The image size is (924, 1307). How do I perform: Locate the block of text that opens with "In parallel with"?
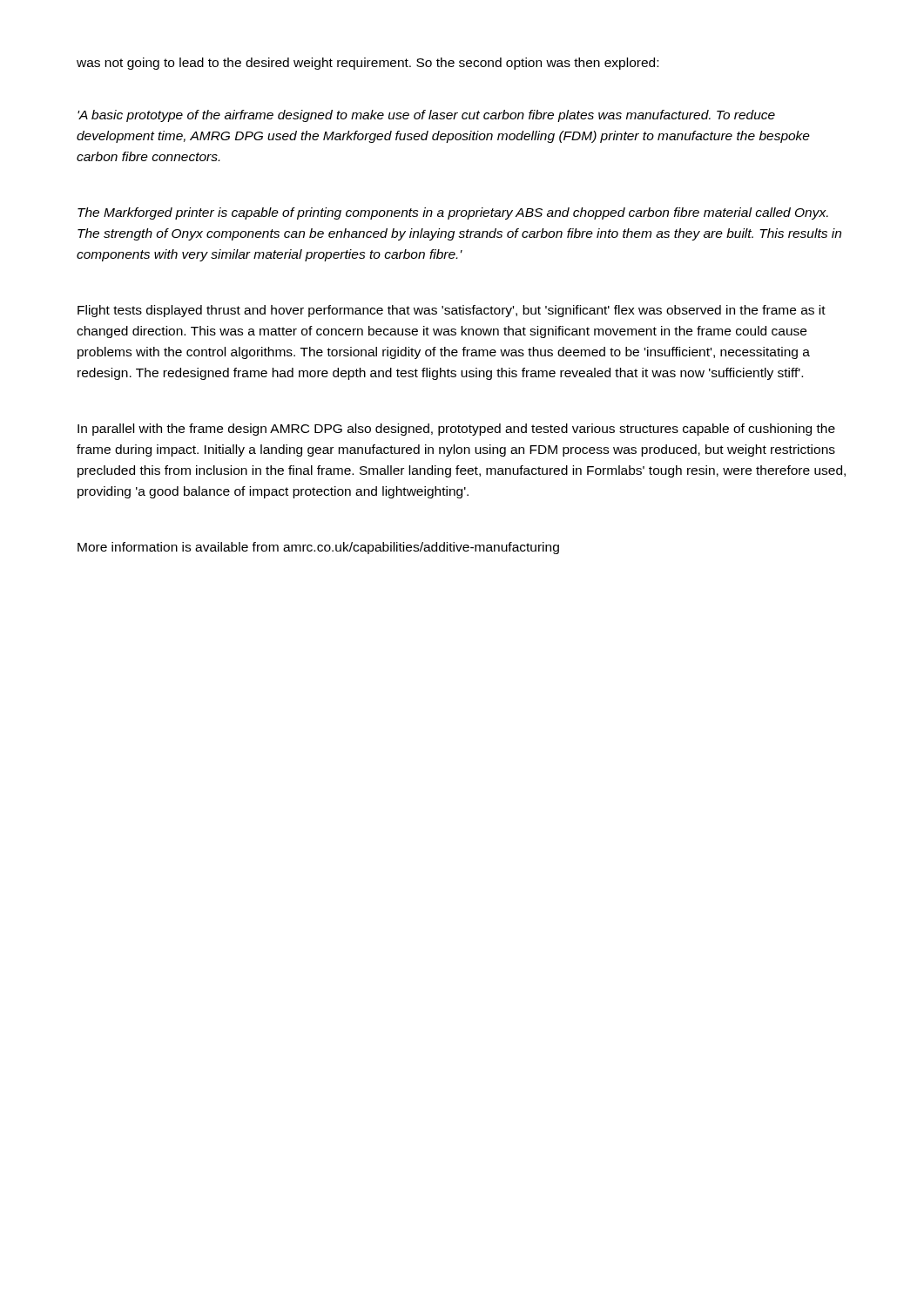[x=462, y=460]
